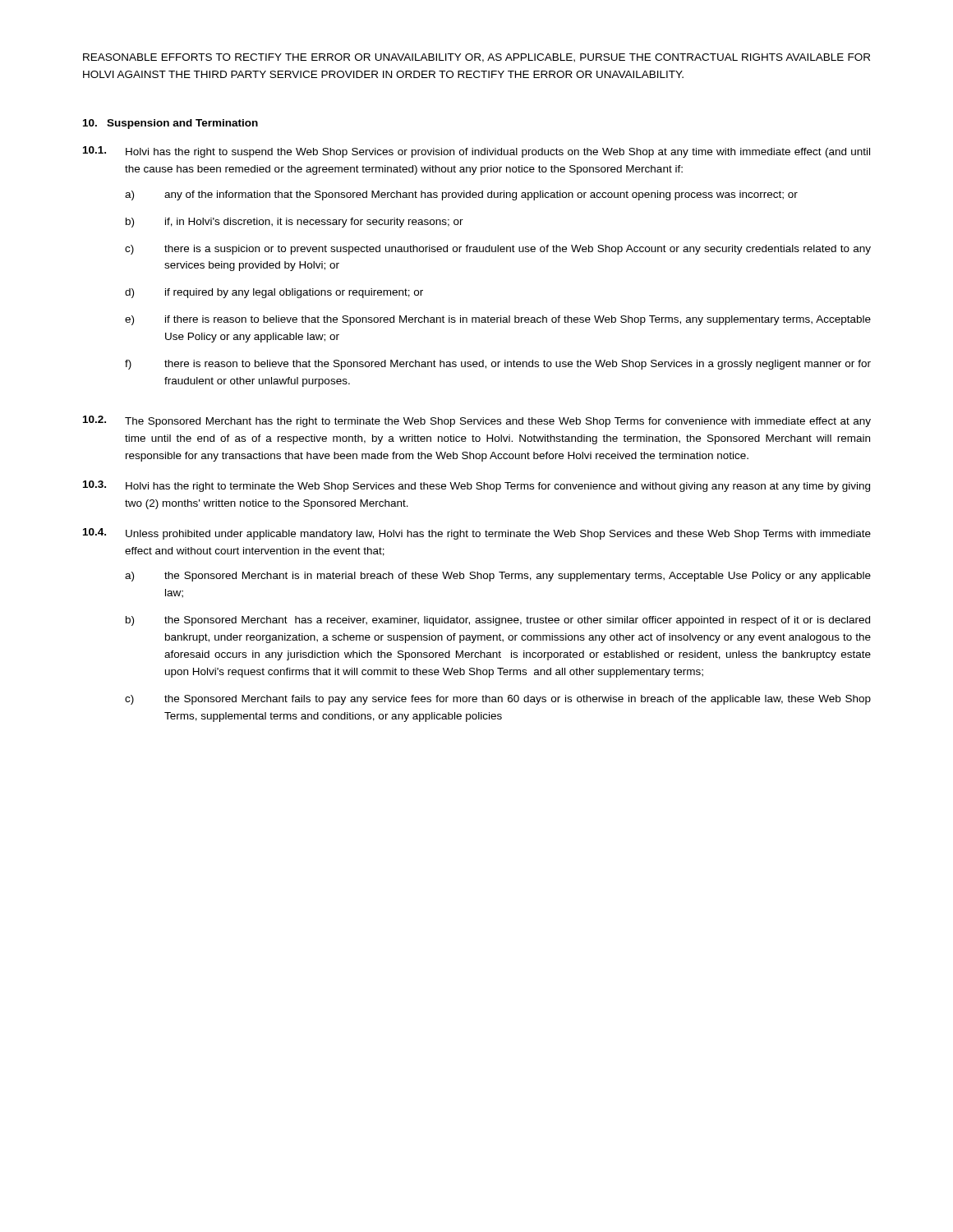The height and width of the screenshot is (1232, 953).
Task: Locate the list item with the text "d) if required by any legal obligations"
Action: [x=274, y=293]
